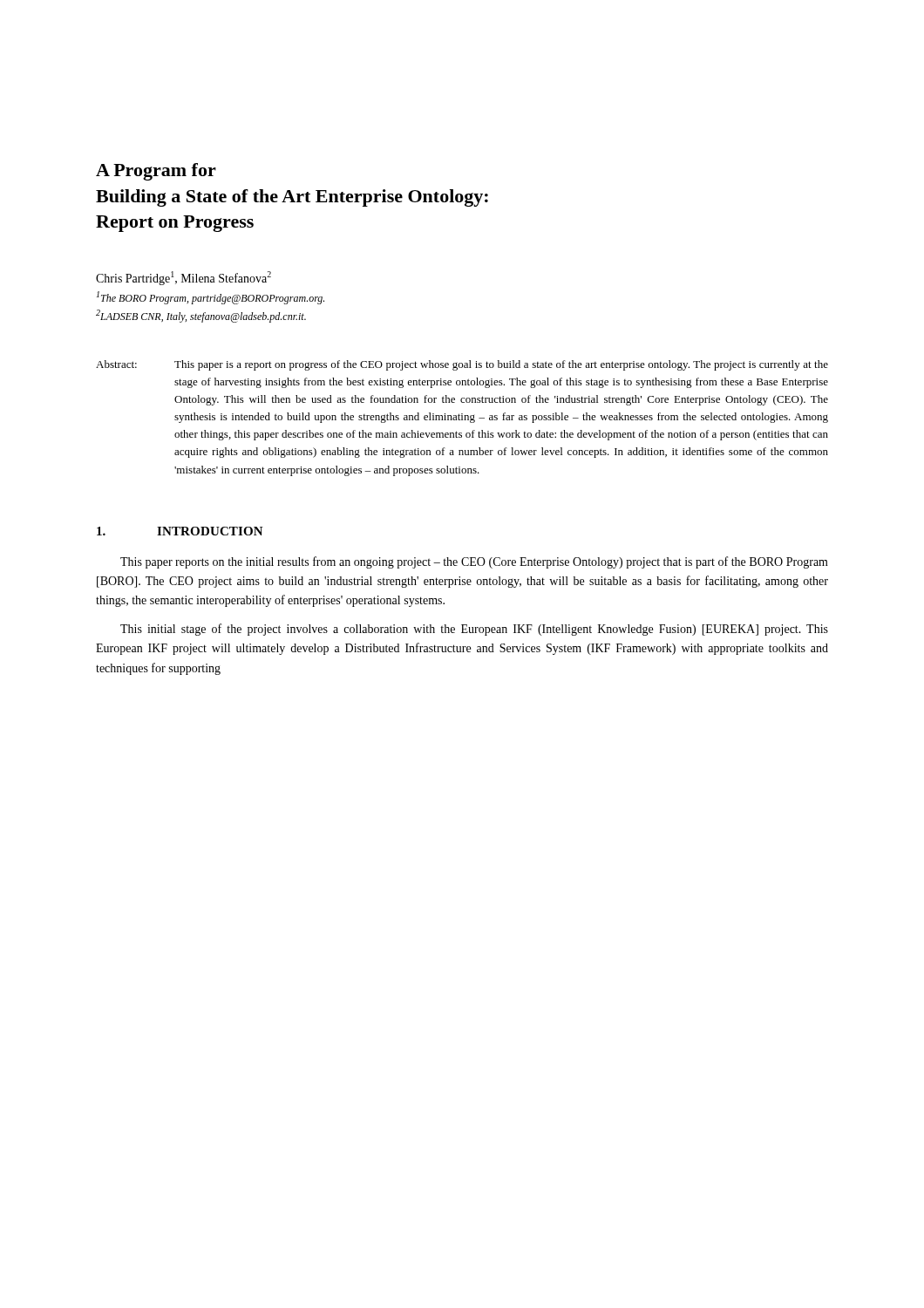Find the text block starting "Abstract: This paper is a report on progress"
The image size is (924, 1308).
pos(462,417)
